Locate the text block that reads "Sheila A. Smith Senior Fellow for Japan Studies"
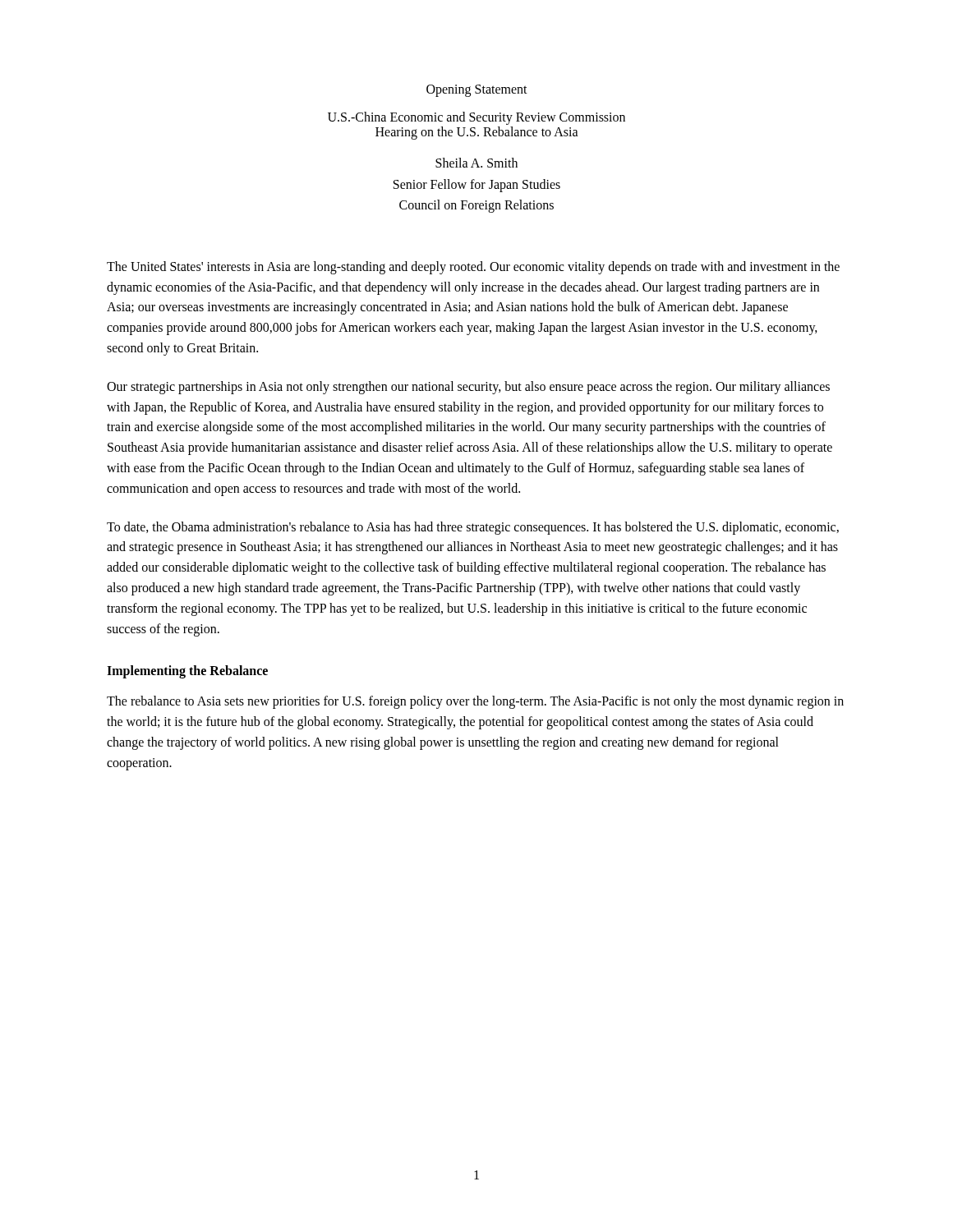Image resolution: width=953 pixels, height=1232 pixels. 476,184
